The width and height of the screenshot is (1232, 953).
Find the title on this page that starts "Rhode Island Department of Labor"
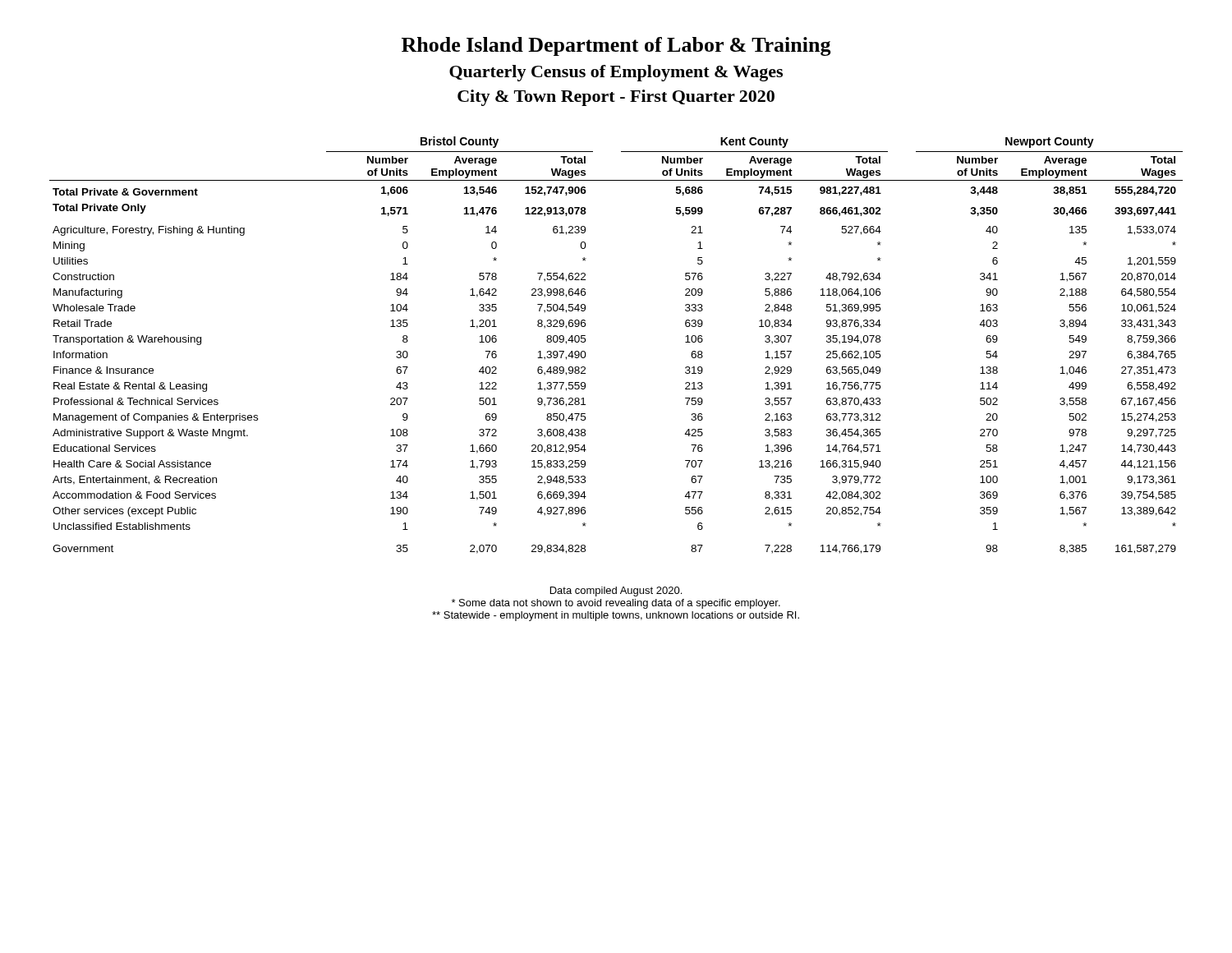tap(616, 70)
